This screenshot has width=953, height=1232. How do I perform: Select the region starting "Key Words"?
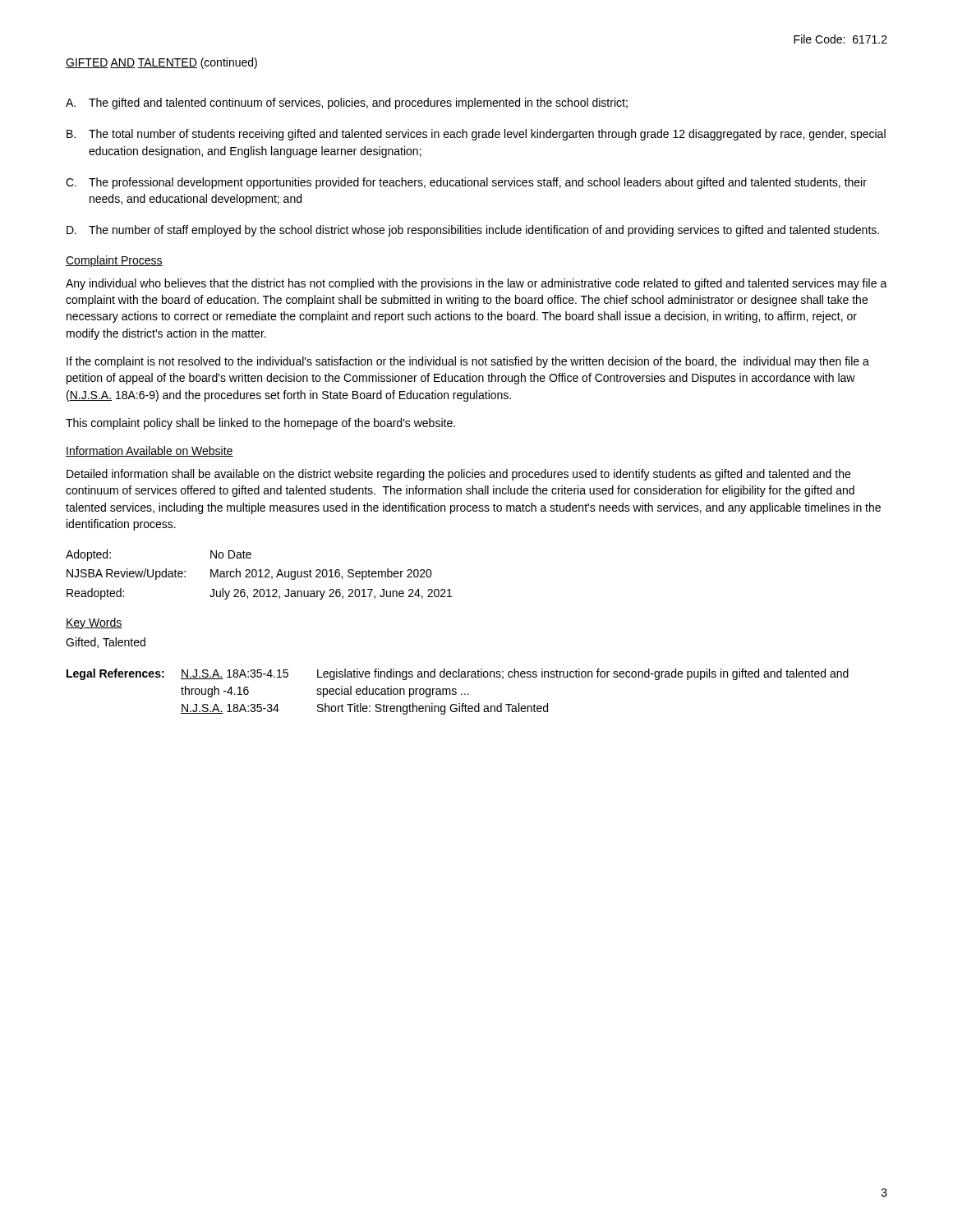(94, 622)
